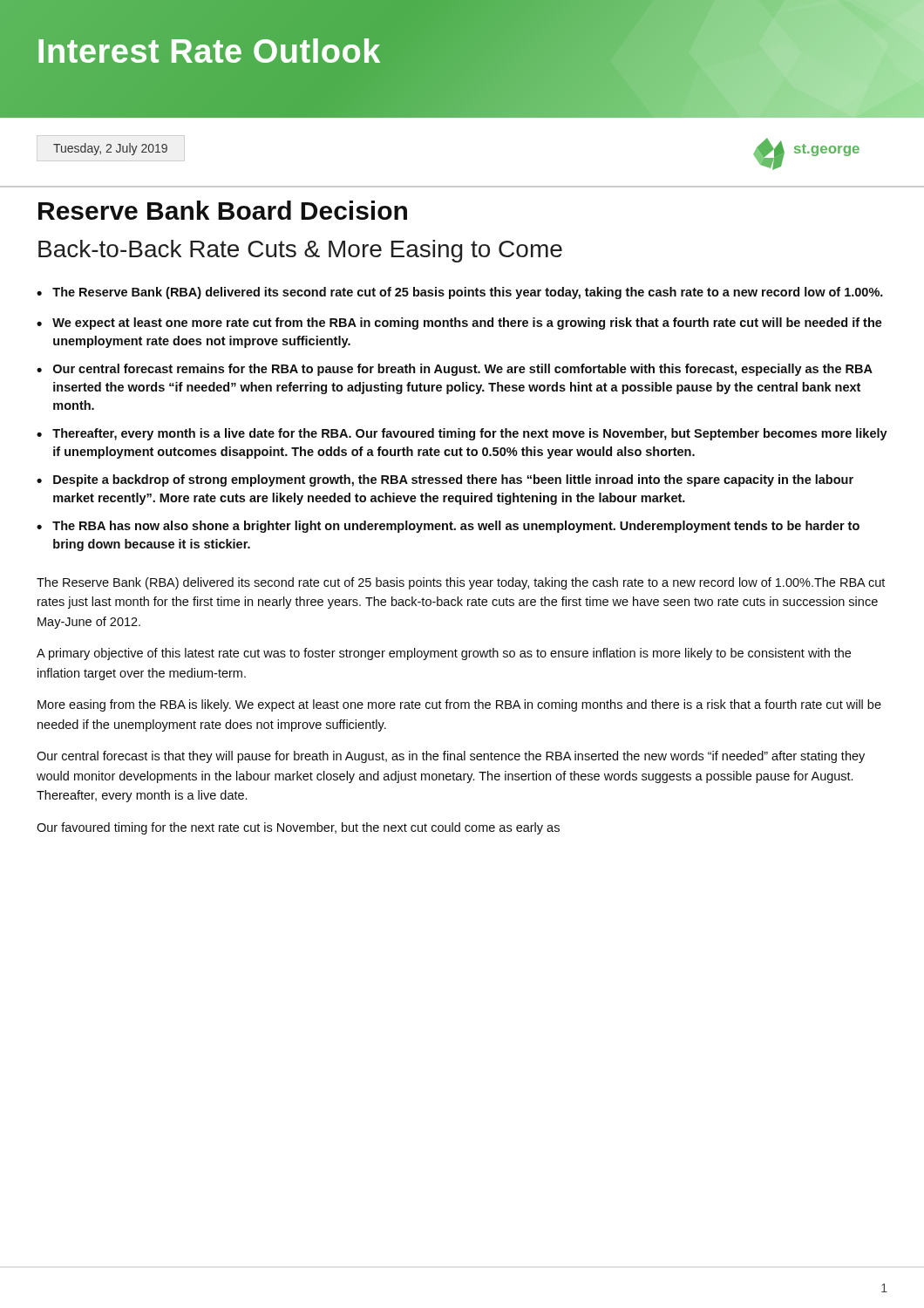Click on the element starting "More easing from the RBA is likely."

(x=462, y=715)
